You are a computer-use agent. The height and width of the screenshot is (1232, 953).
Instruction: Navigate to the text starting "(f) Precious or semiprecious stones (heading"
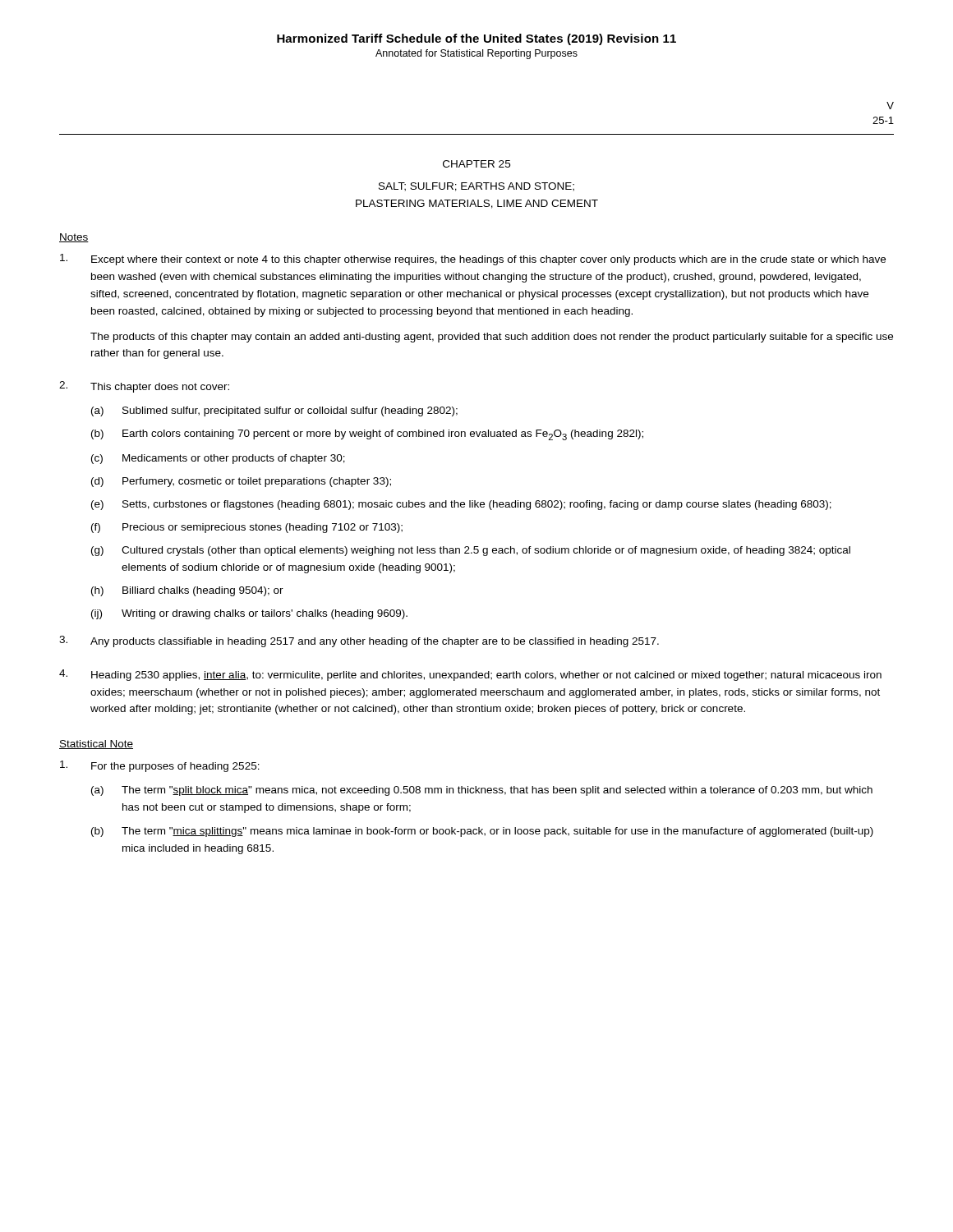pyautogui.click(x=247, y=528)
